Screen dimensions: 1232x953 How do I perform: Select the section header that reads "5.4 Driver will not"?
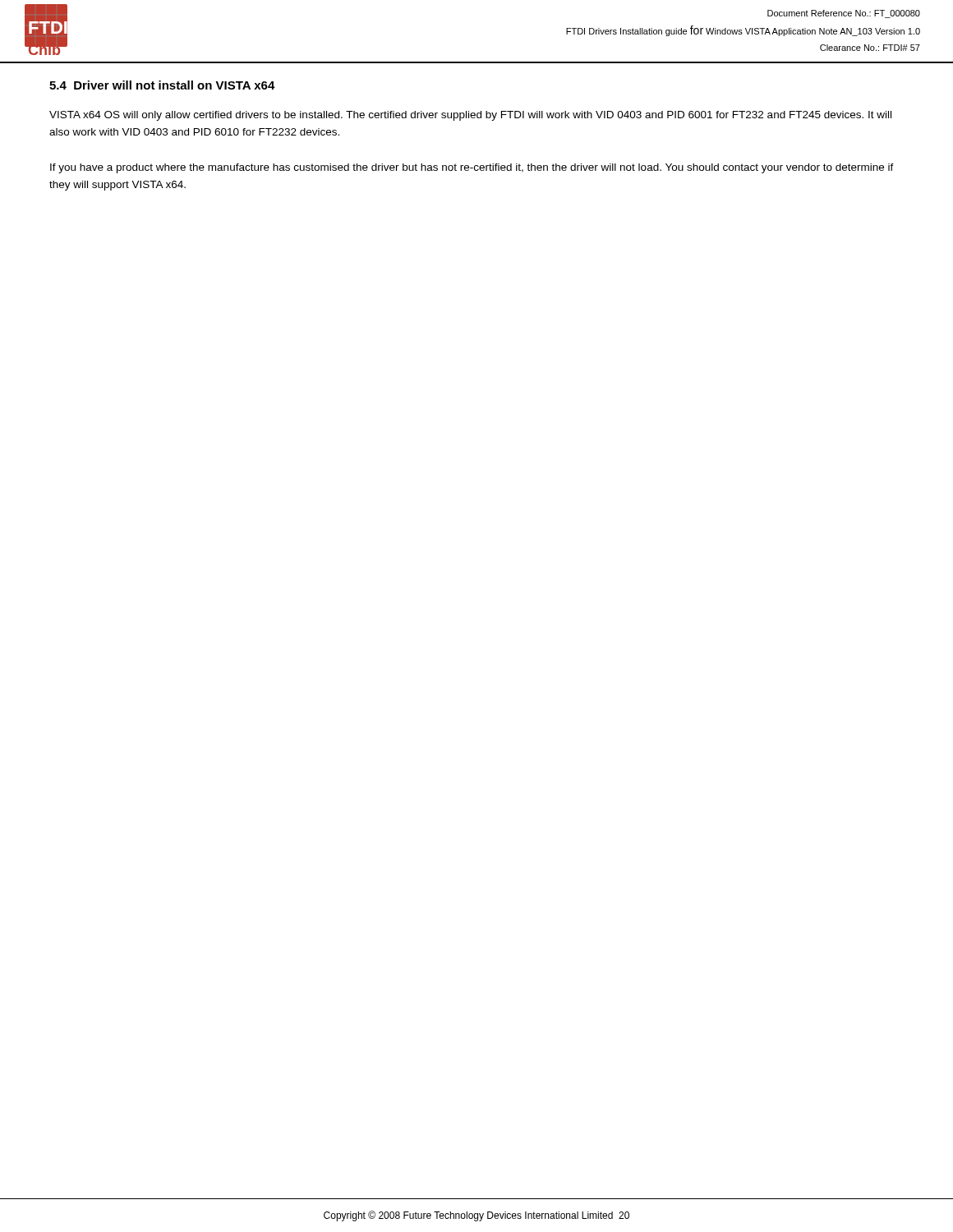[162, 85]
